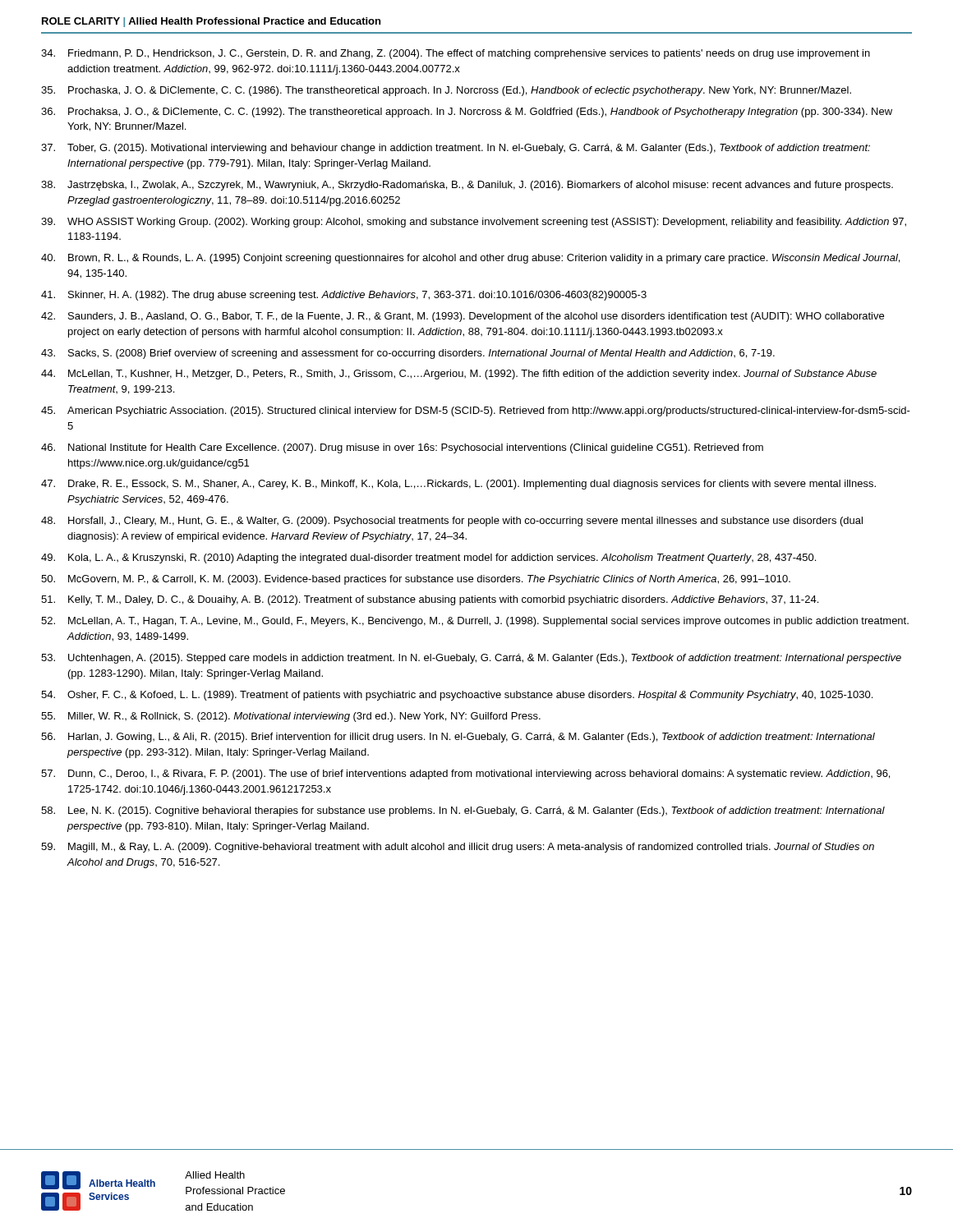953x1232 pixels.
Task: Find the list item with the text "46. National Institute for Health Care Excellence."
Action: pyautogui.click(x=476, y=455)
